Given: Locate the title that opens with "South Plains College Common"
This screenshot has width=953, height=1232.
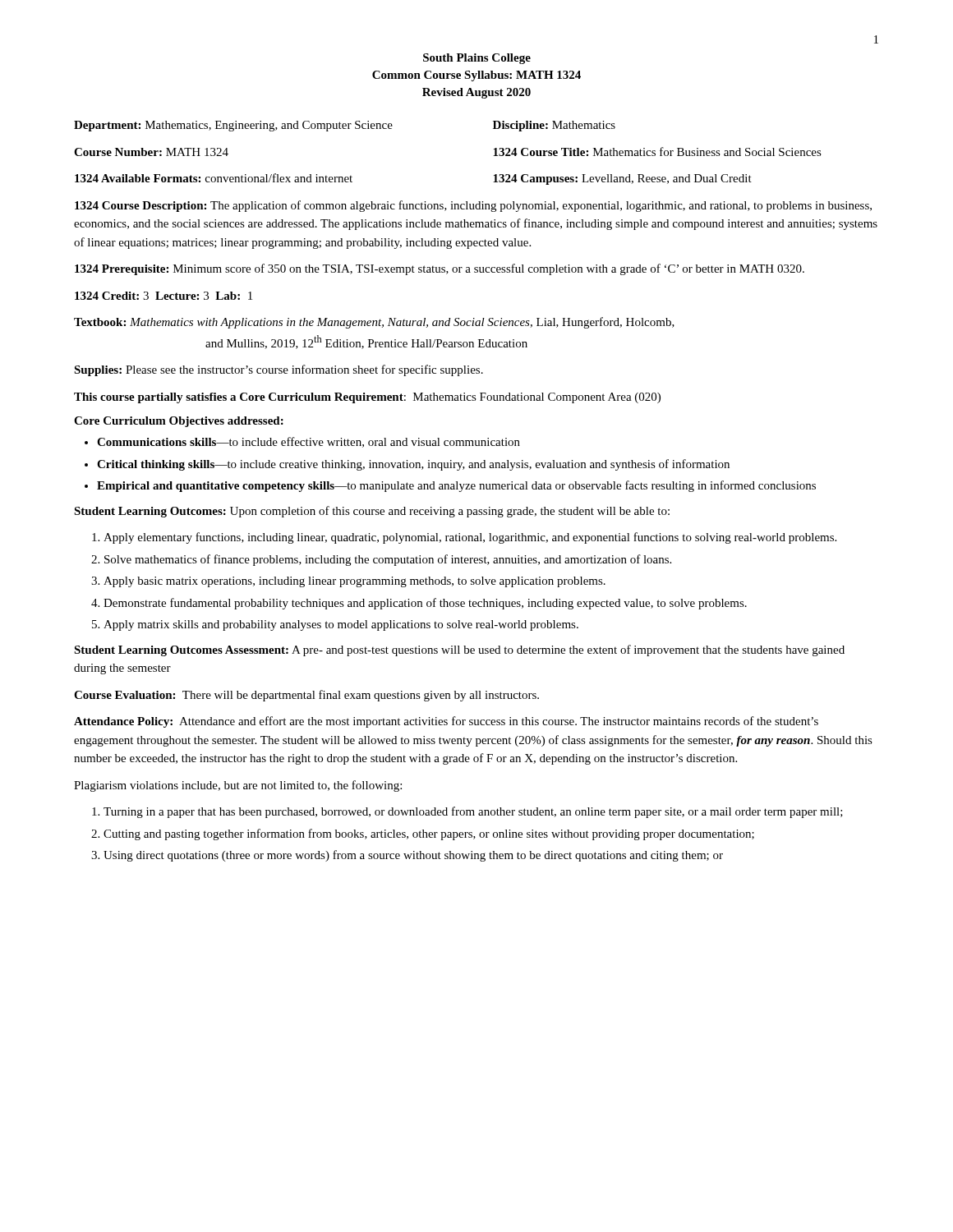Looking at the screenshot, I should pos(476,75).
